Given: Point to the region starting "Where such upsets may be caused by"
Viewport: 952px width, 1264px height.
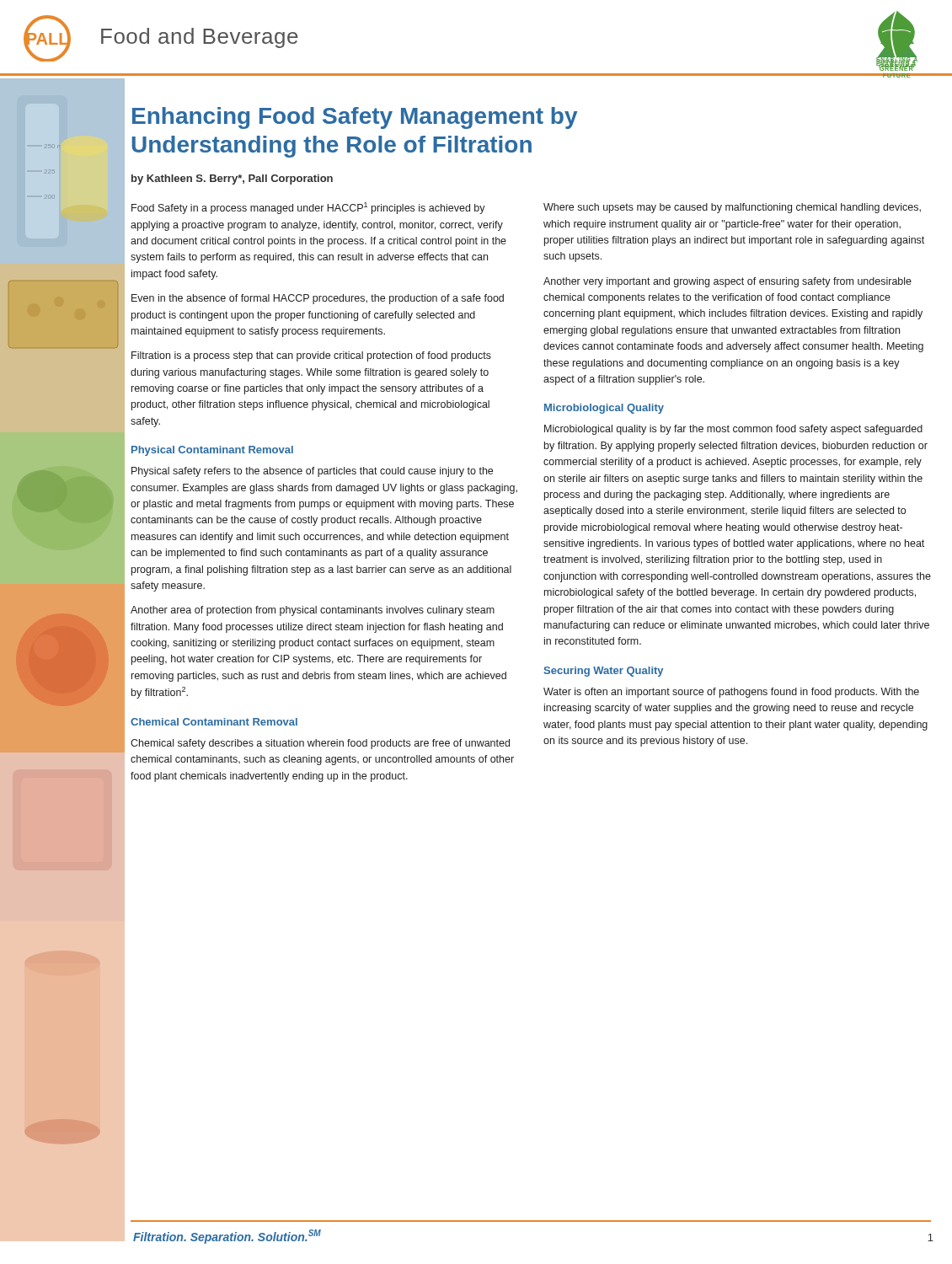Looking at the screenshot, I should [x=737, y=294].
